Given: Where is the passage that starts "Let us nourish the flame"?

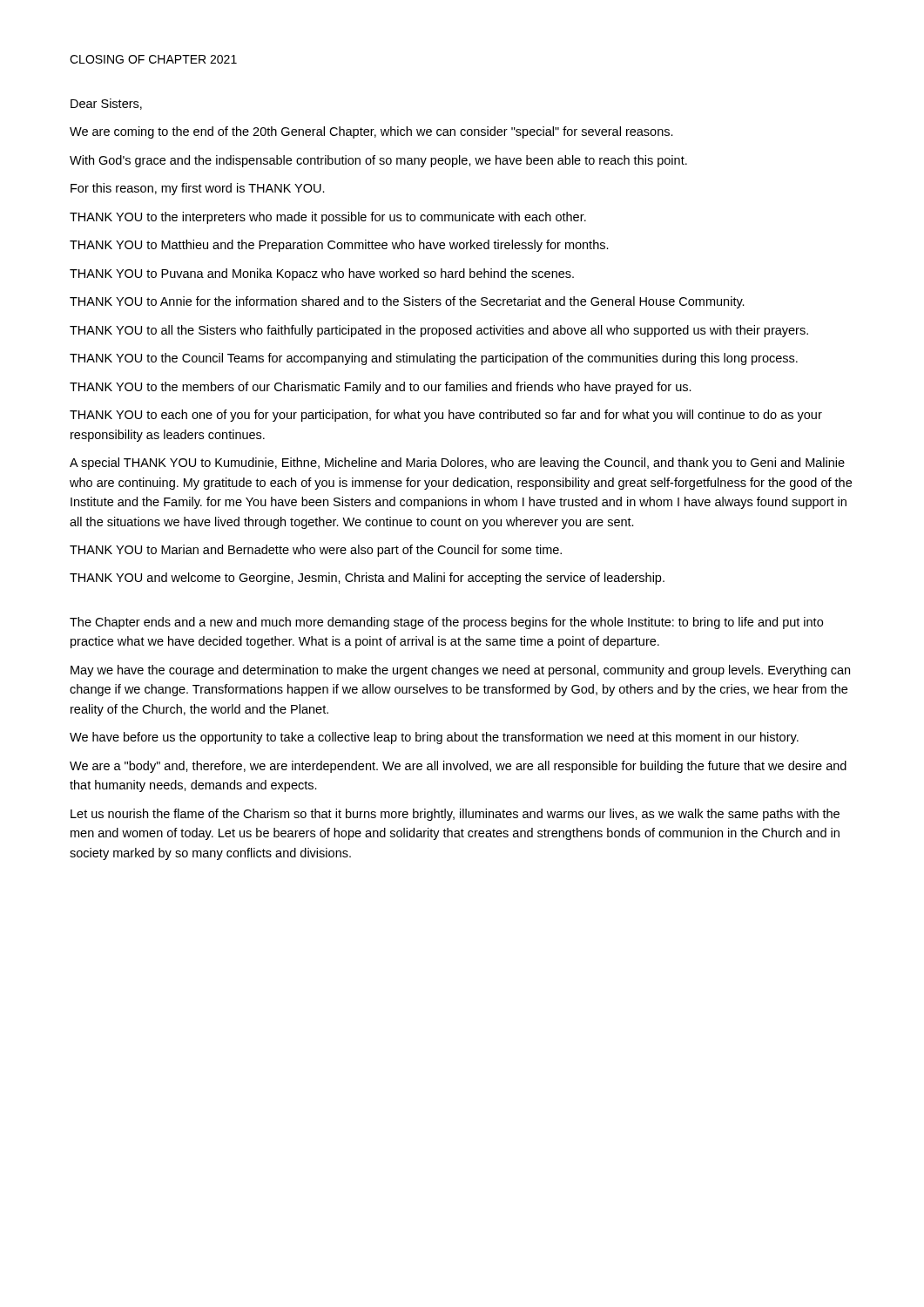Looking at the screenshot, I should [x=455, y=833].
